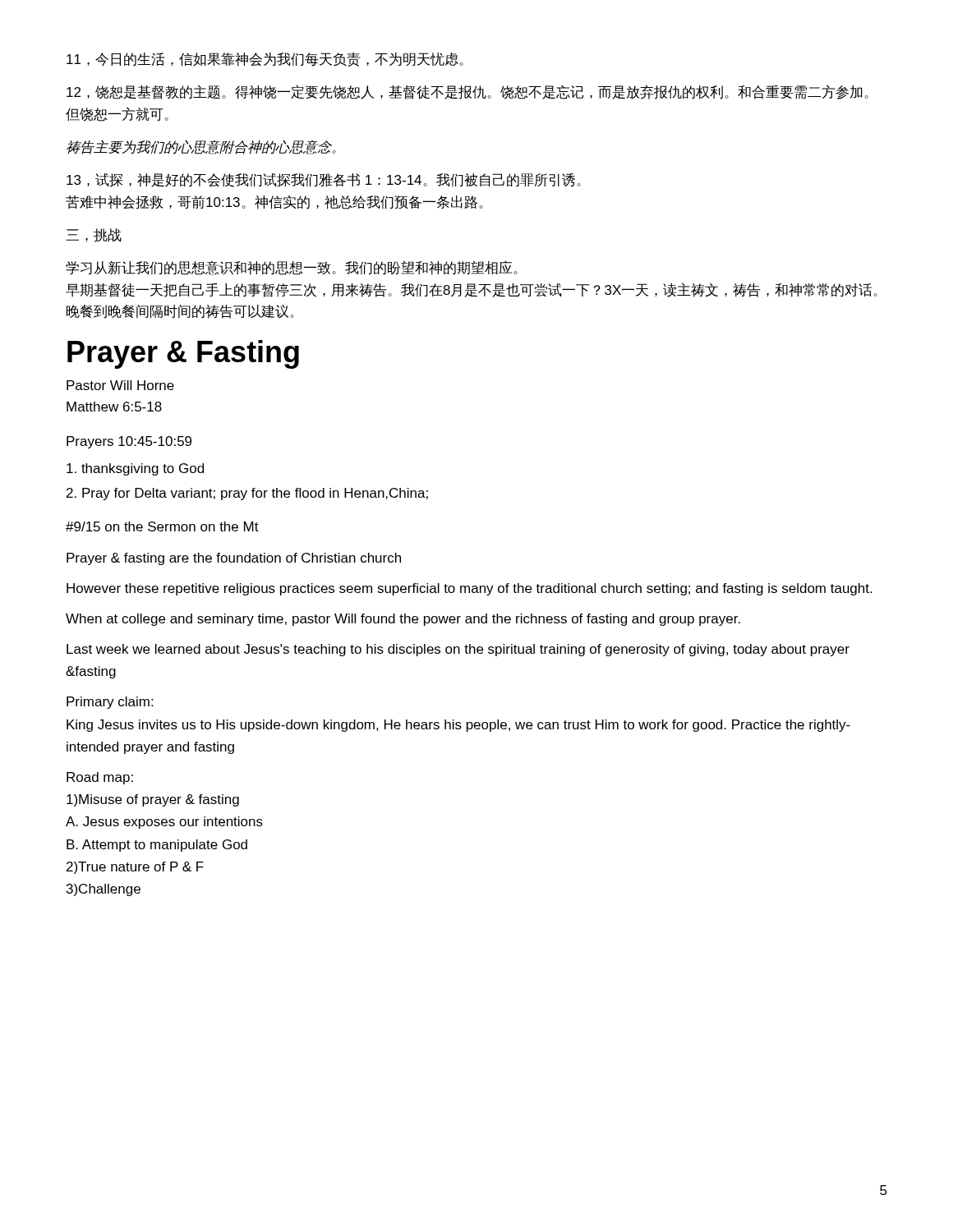
Task: Locate the text block starting "Primary claim: King Jesus invites"
Action: (458, 725)
